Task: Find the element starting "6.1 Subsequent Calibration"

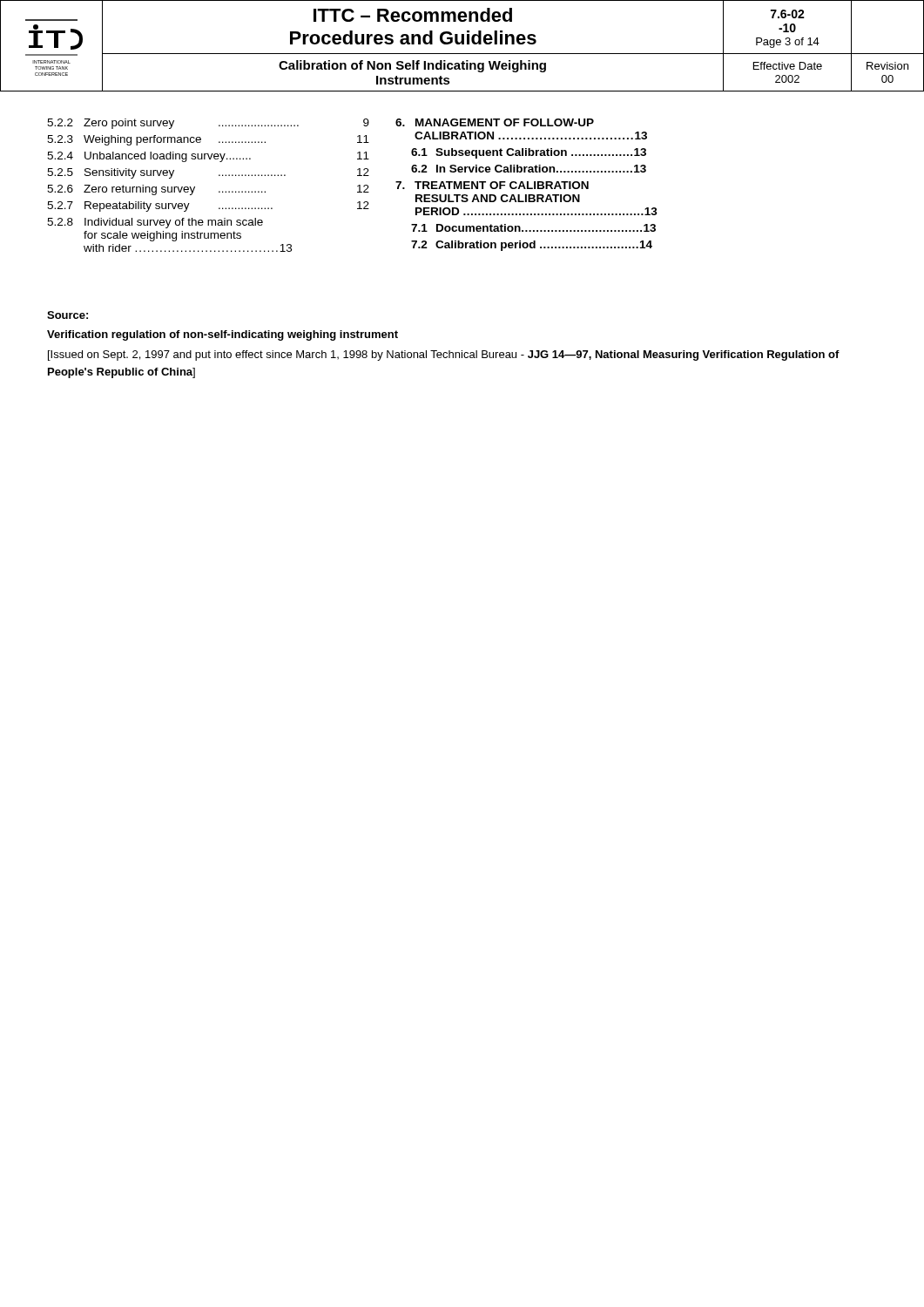Action: click(644, 152)
